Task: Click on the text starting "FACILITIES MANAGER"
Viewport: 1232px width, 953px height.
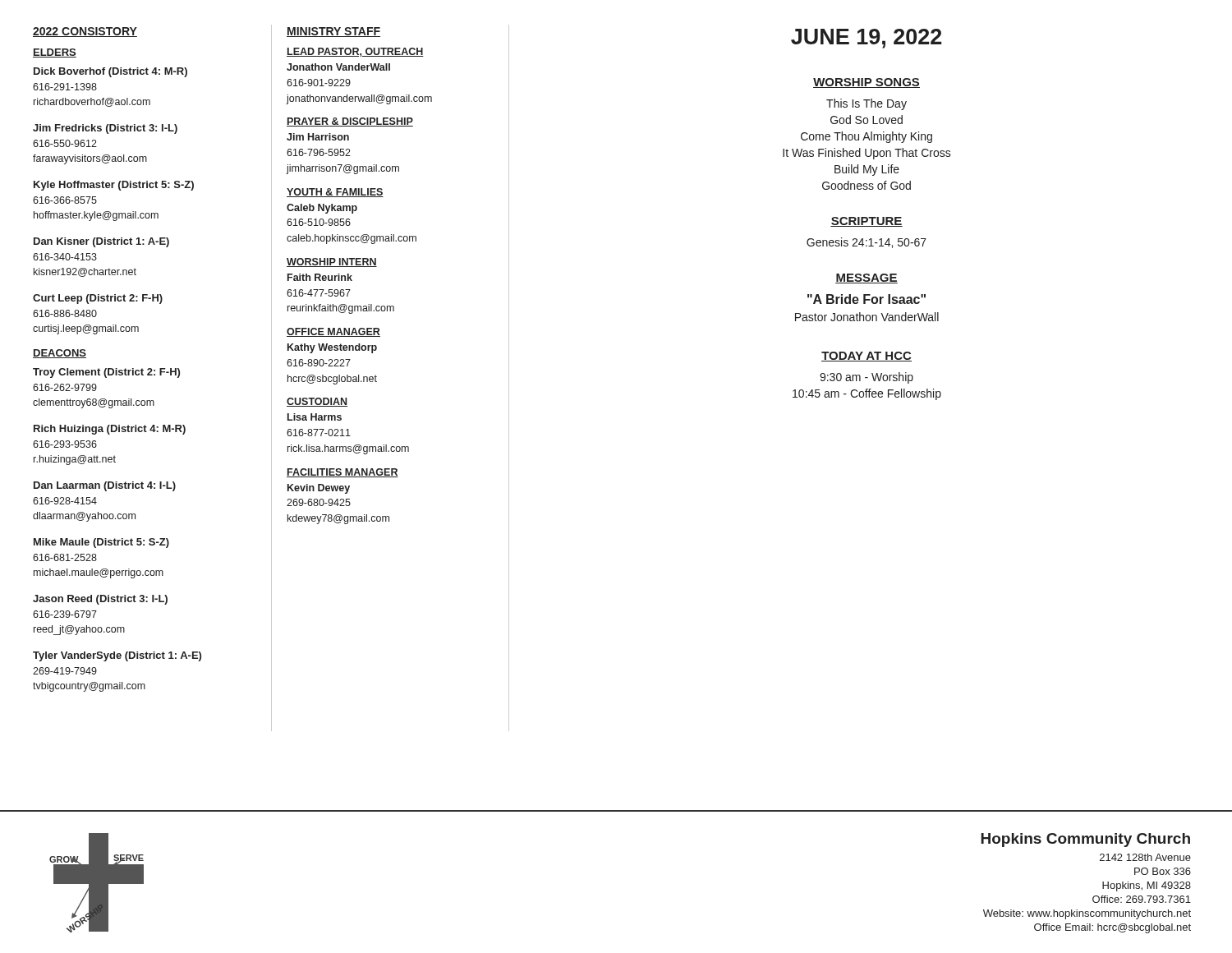Action: tap(342, 472)
